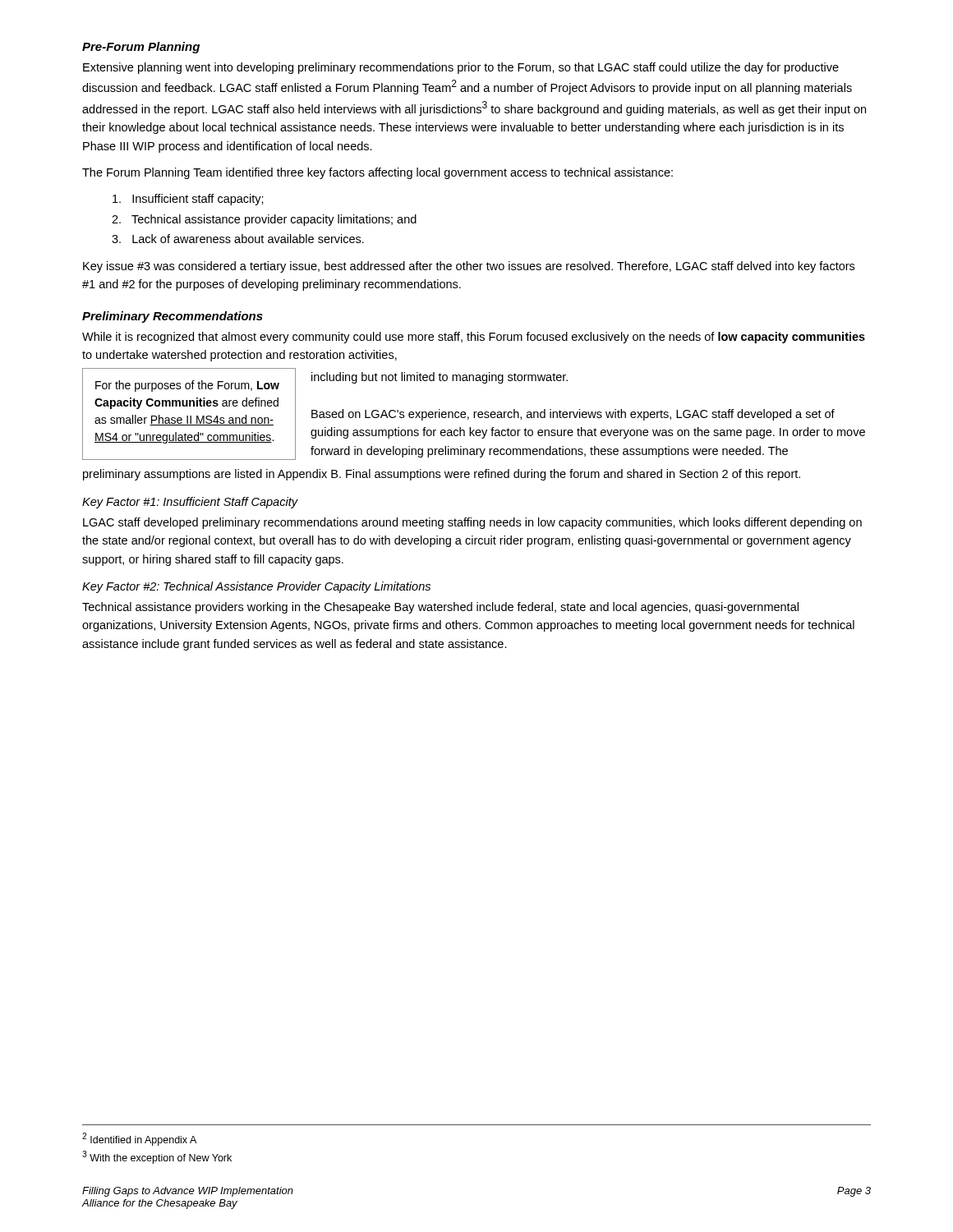Locate the section header with the text "Key Factor #2: Technical Assistance Provider Capacity"
This screenshot has width=953, height=1232.
(256, 586)
